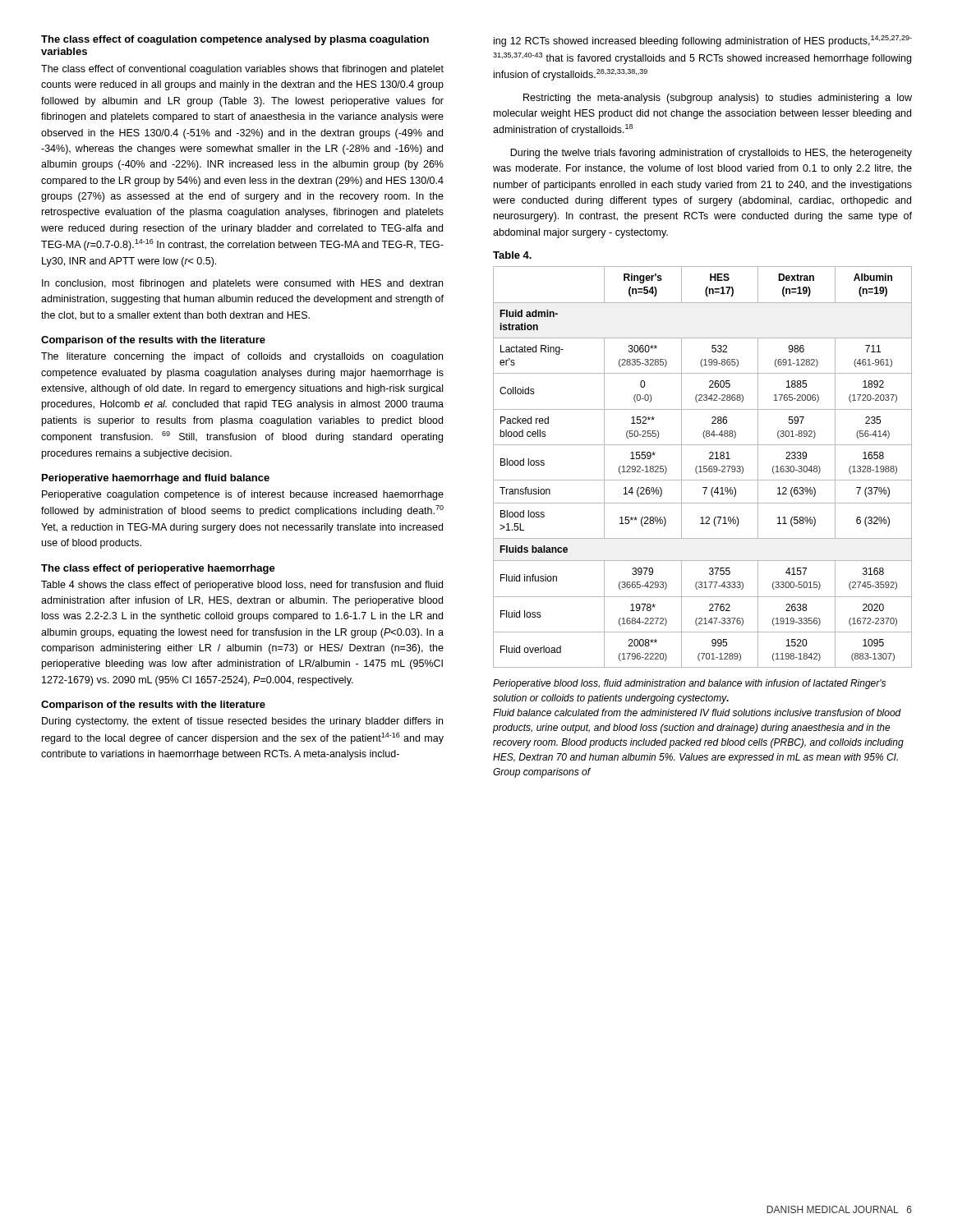This screenshot has height=1232, width=953.
Task: Point to the passage starting "During cystectomy, the"
Action: 242,738
